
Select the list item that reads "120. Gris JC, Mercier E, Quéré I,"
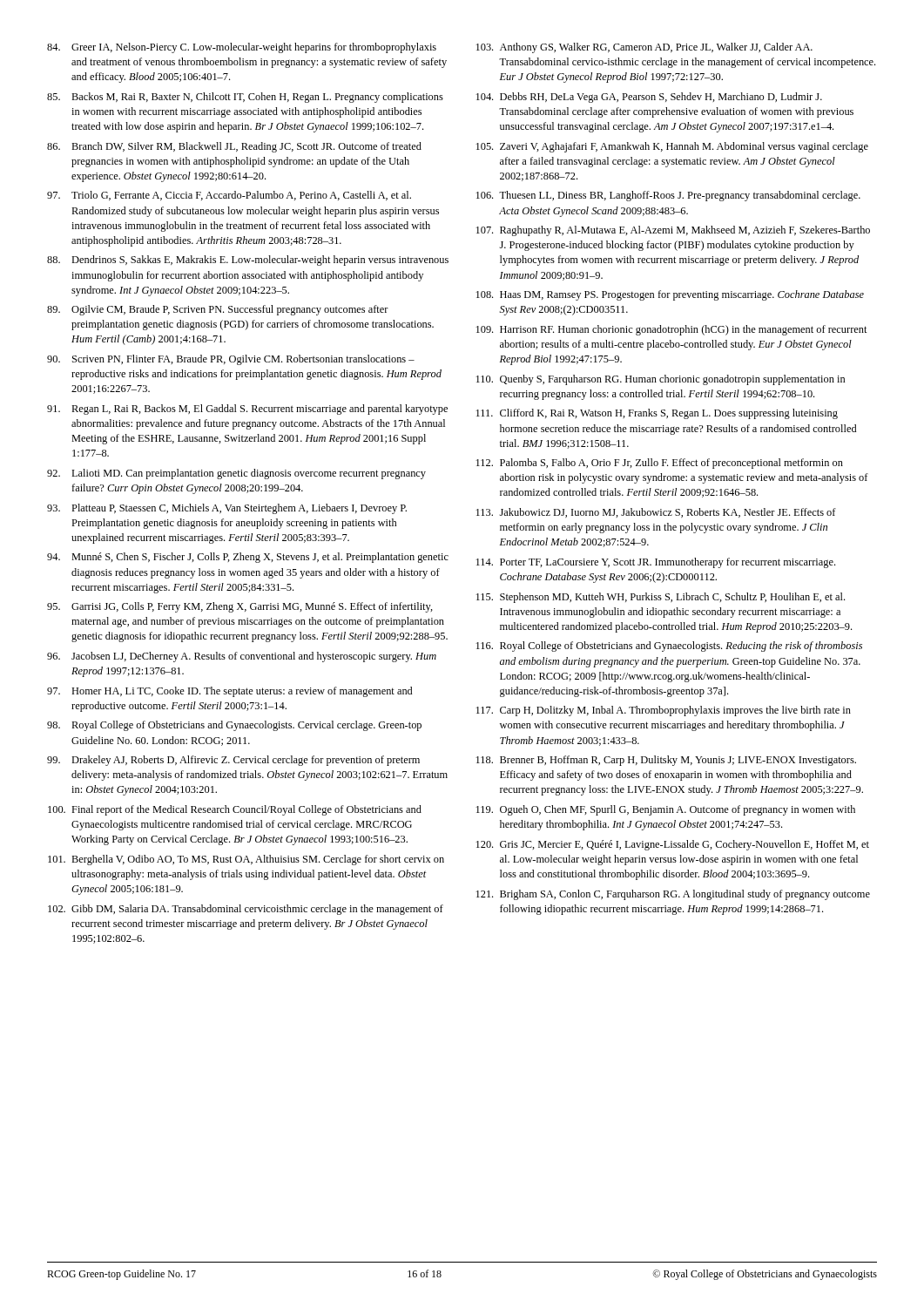click(676, 859)
